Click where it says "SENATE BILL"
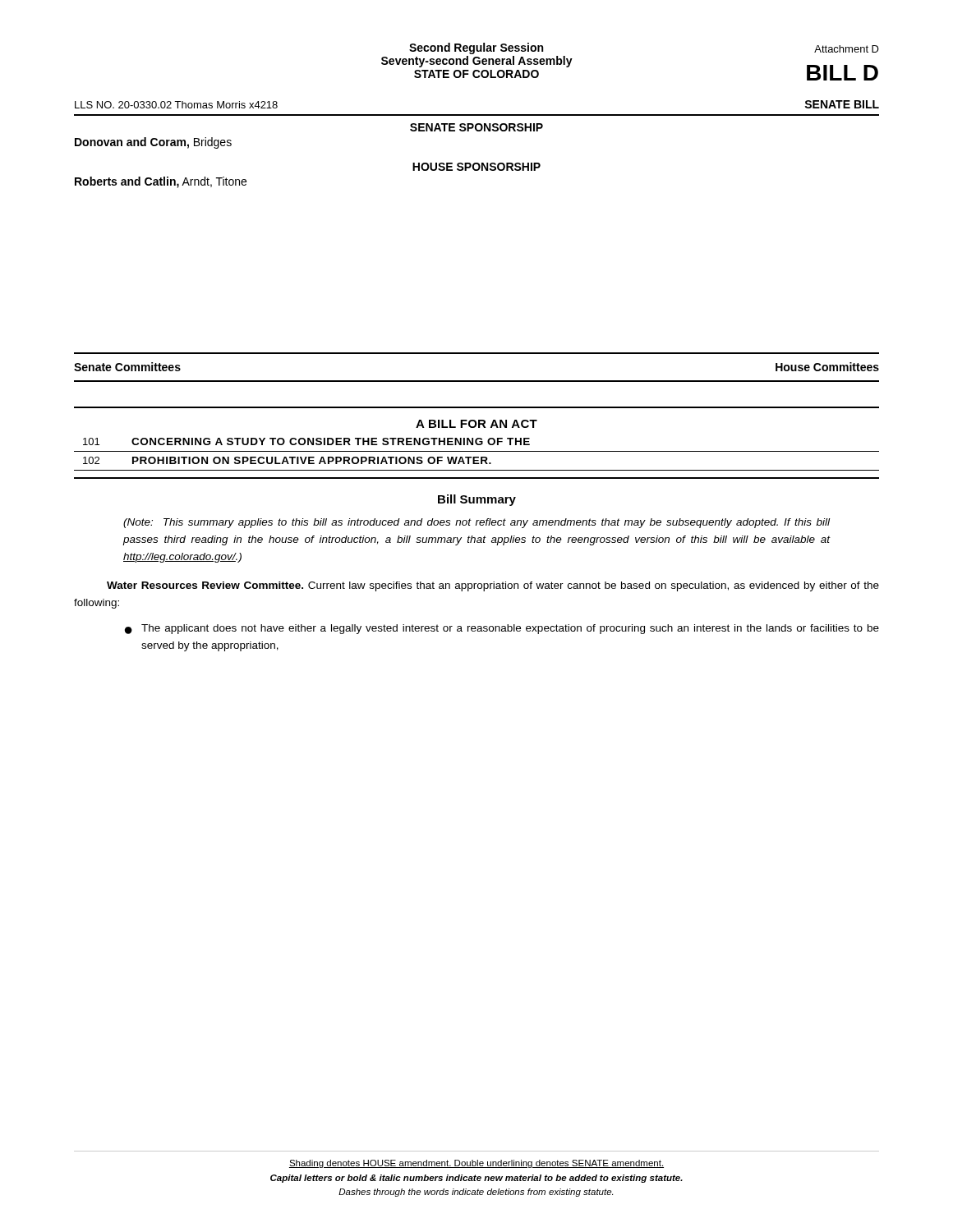Viewport: 953px width, 1232px height. pyautogui.click(x=842, y=104)
